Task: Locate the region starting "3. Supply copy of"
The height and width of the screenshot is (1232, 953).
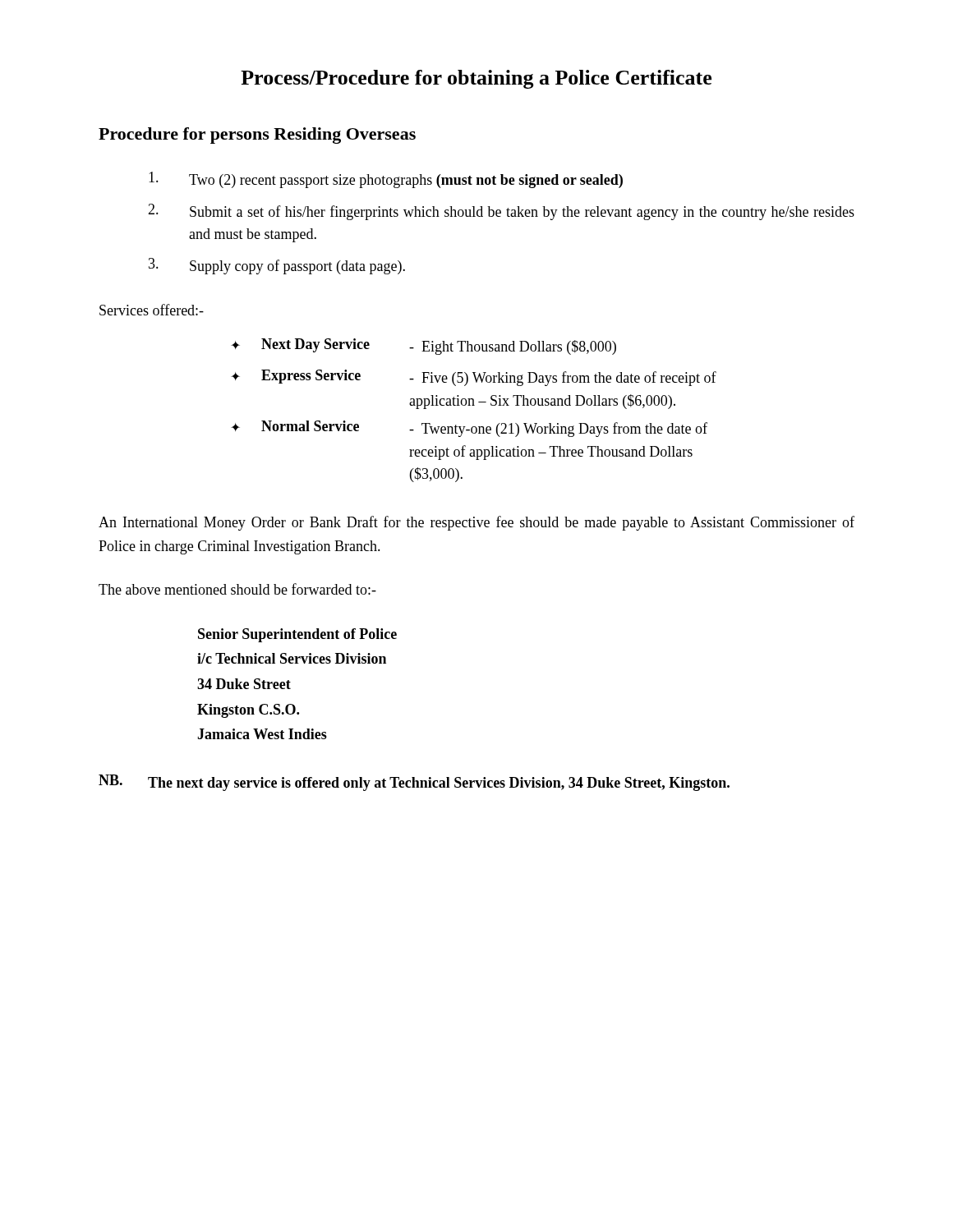Action: click(x=277, y=266)
